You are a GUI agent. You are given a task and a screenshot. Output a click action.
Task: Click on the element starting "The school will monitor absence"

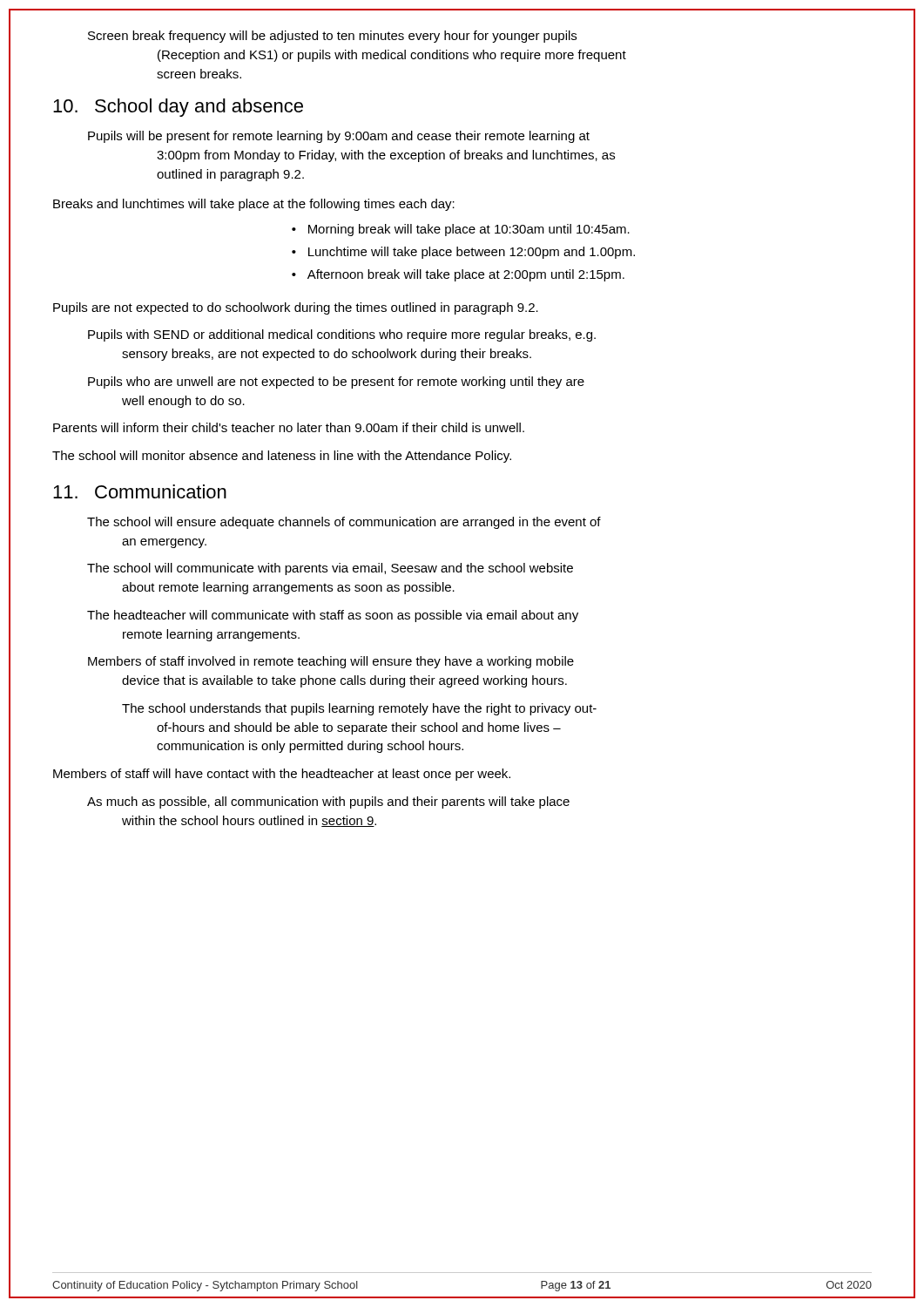(462, 456)
